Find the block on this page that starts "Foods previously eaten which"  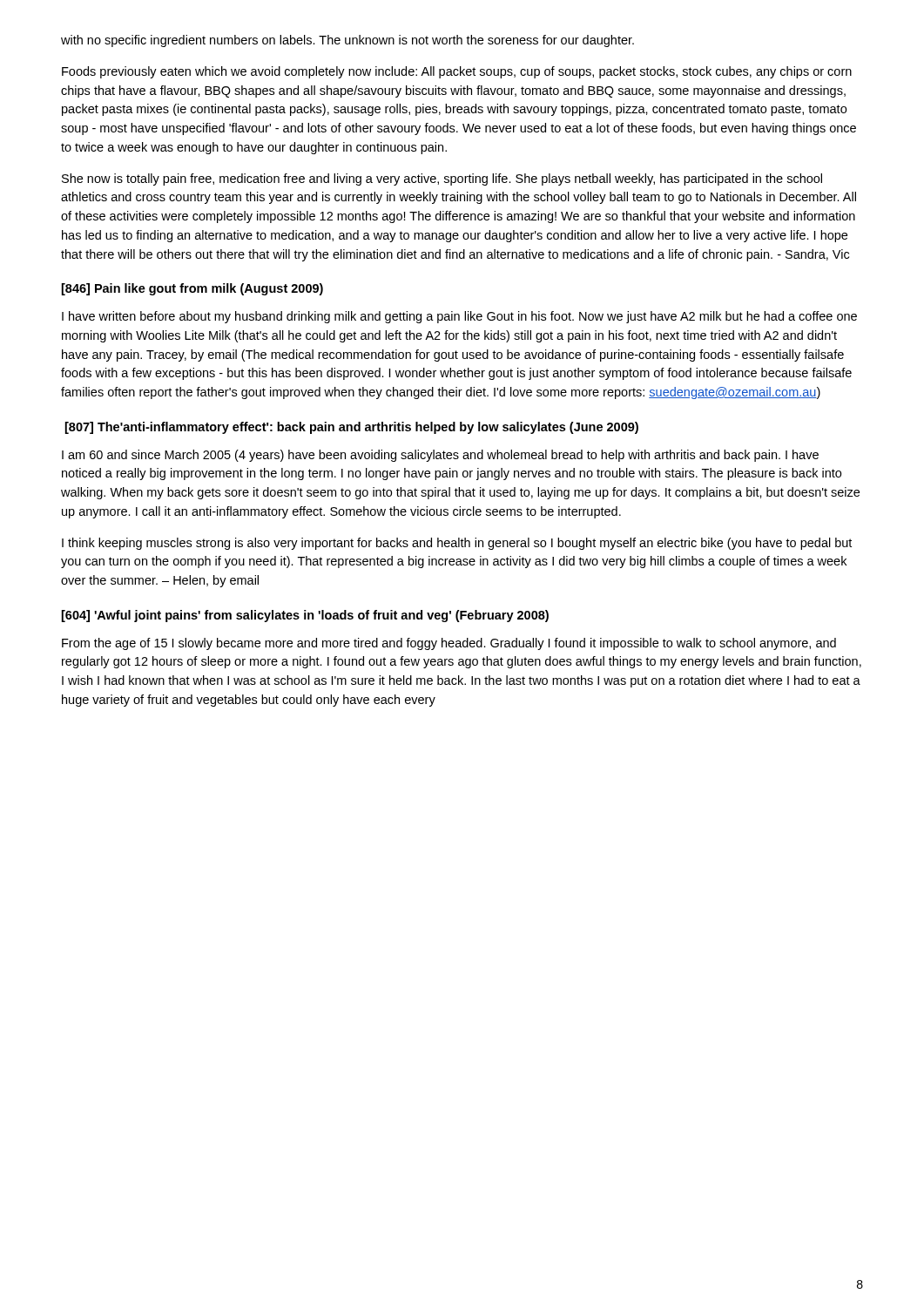pyautogui.click(x=459, y=109)
